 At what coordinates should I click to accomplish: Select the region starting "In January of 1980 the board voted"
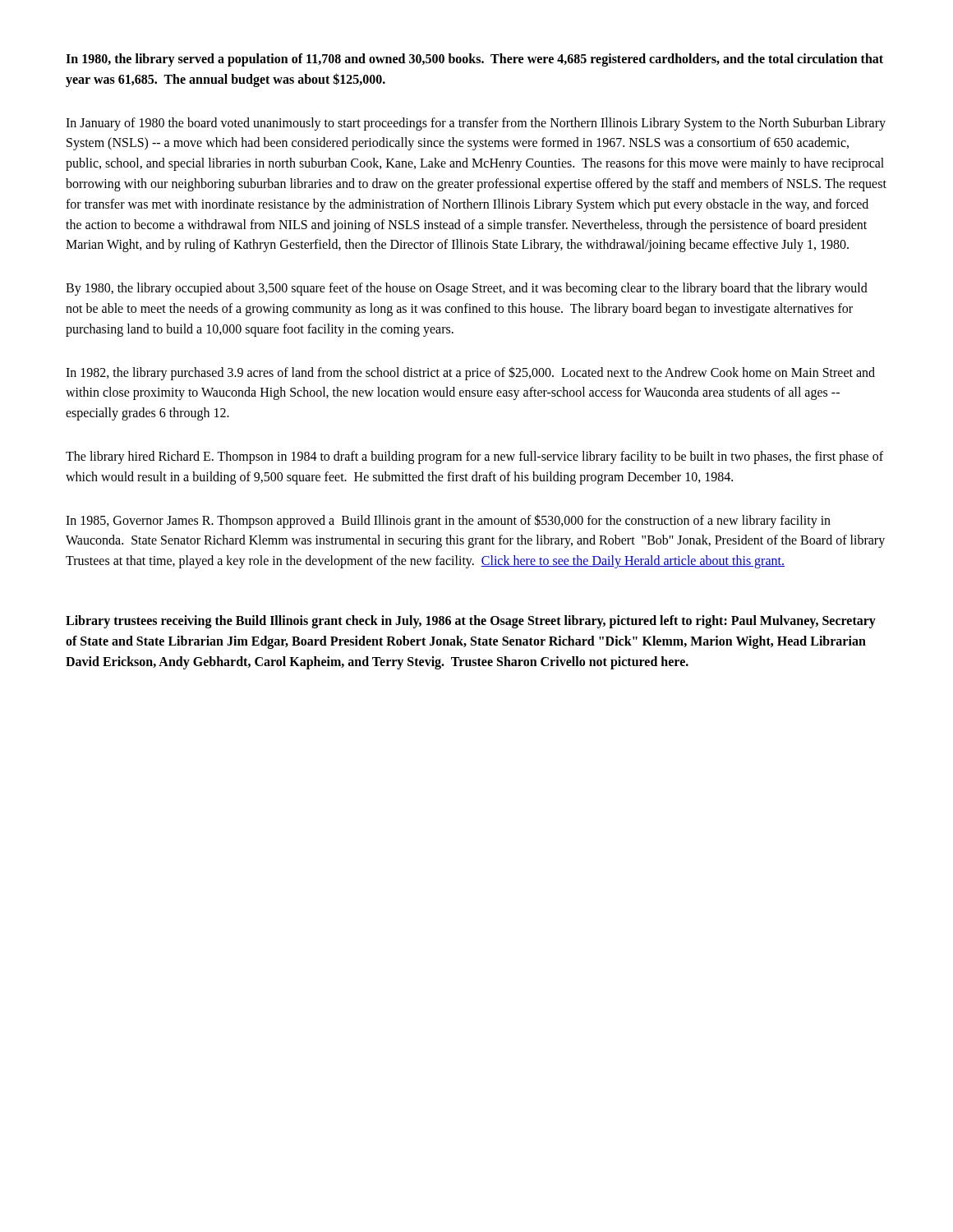(476, 184)
